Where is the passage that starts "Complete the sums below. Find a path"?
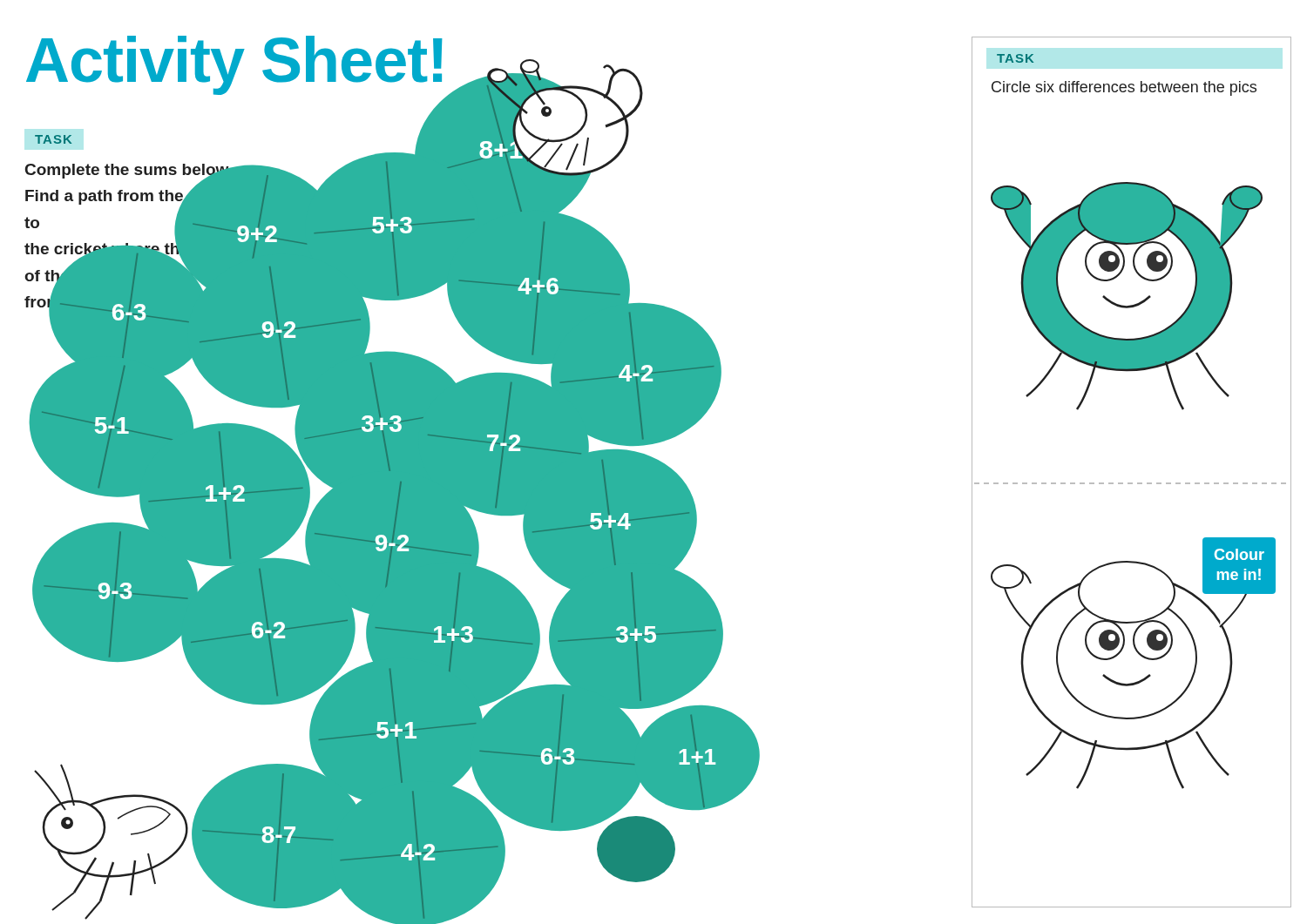This screenshot has height=924, width=1307. coord(142,236)
